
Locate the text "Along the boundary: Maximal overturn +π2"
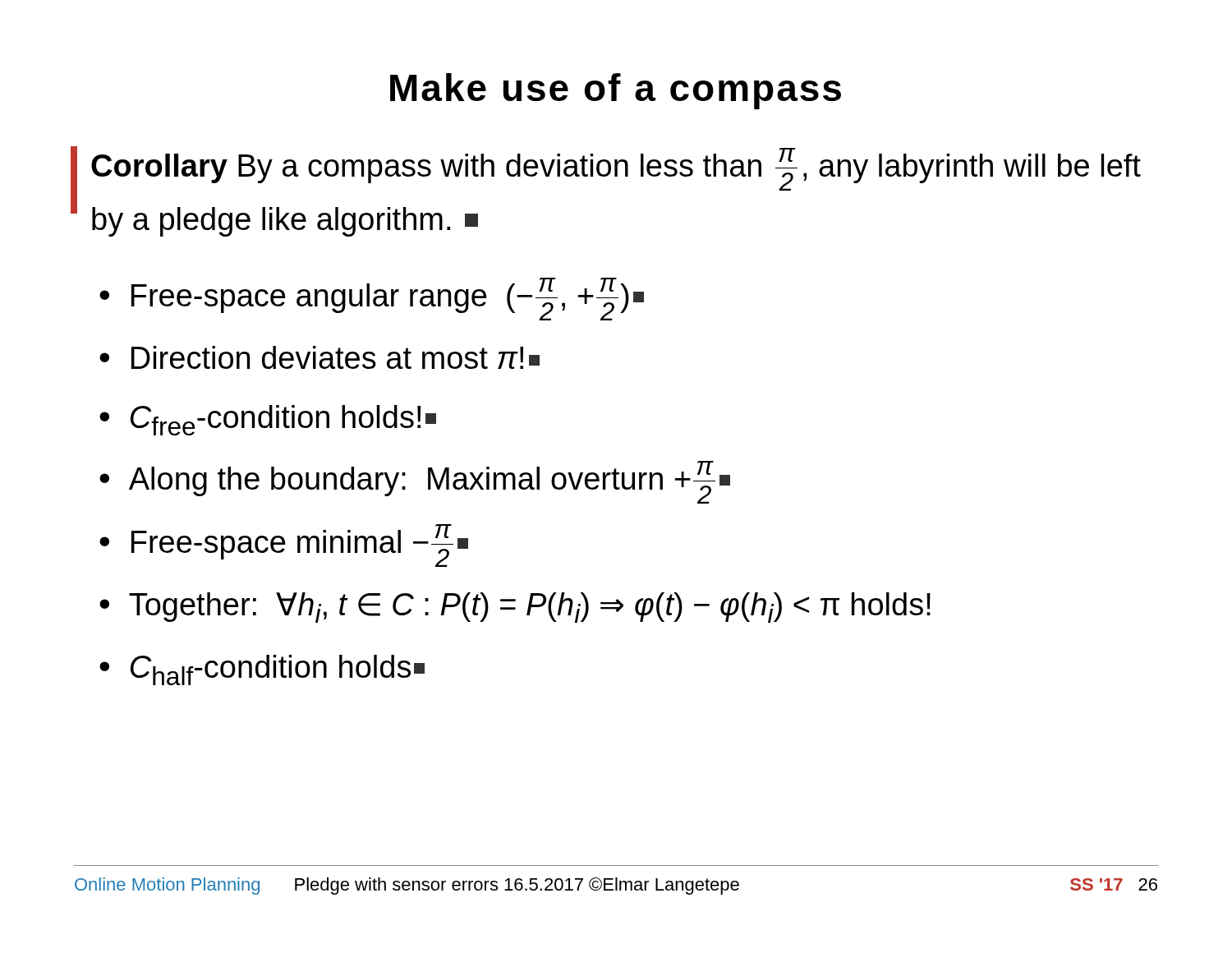(x=429, y=481)
